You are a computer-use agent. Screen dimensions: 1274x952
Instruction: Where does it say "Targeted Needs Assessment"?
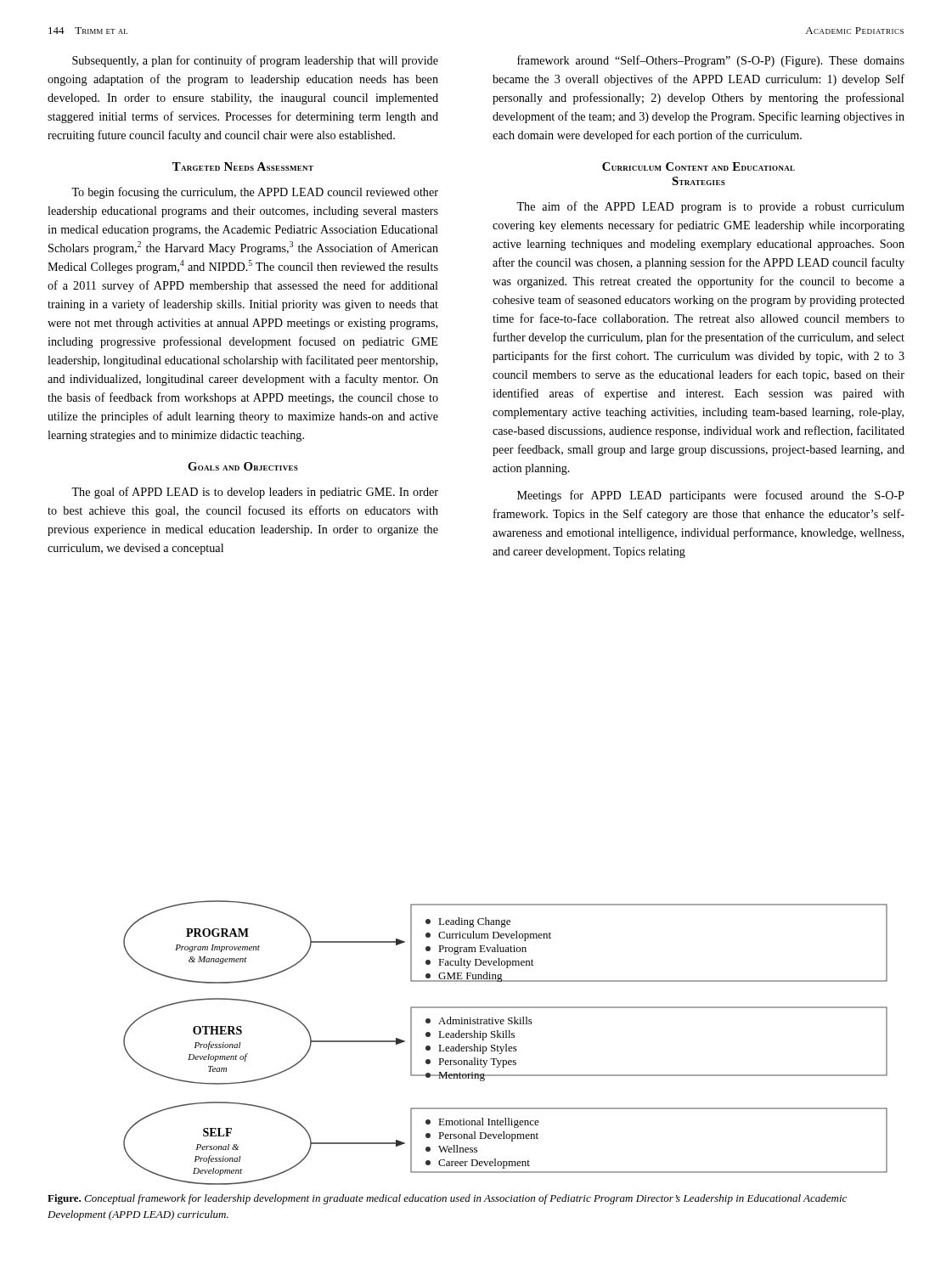[243, 166]
